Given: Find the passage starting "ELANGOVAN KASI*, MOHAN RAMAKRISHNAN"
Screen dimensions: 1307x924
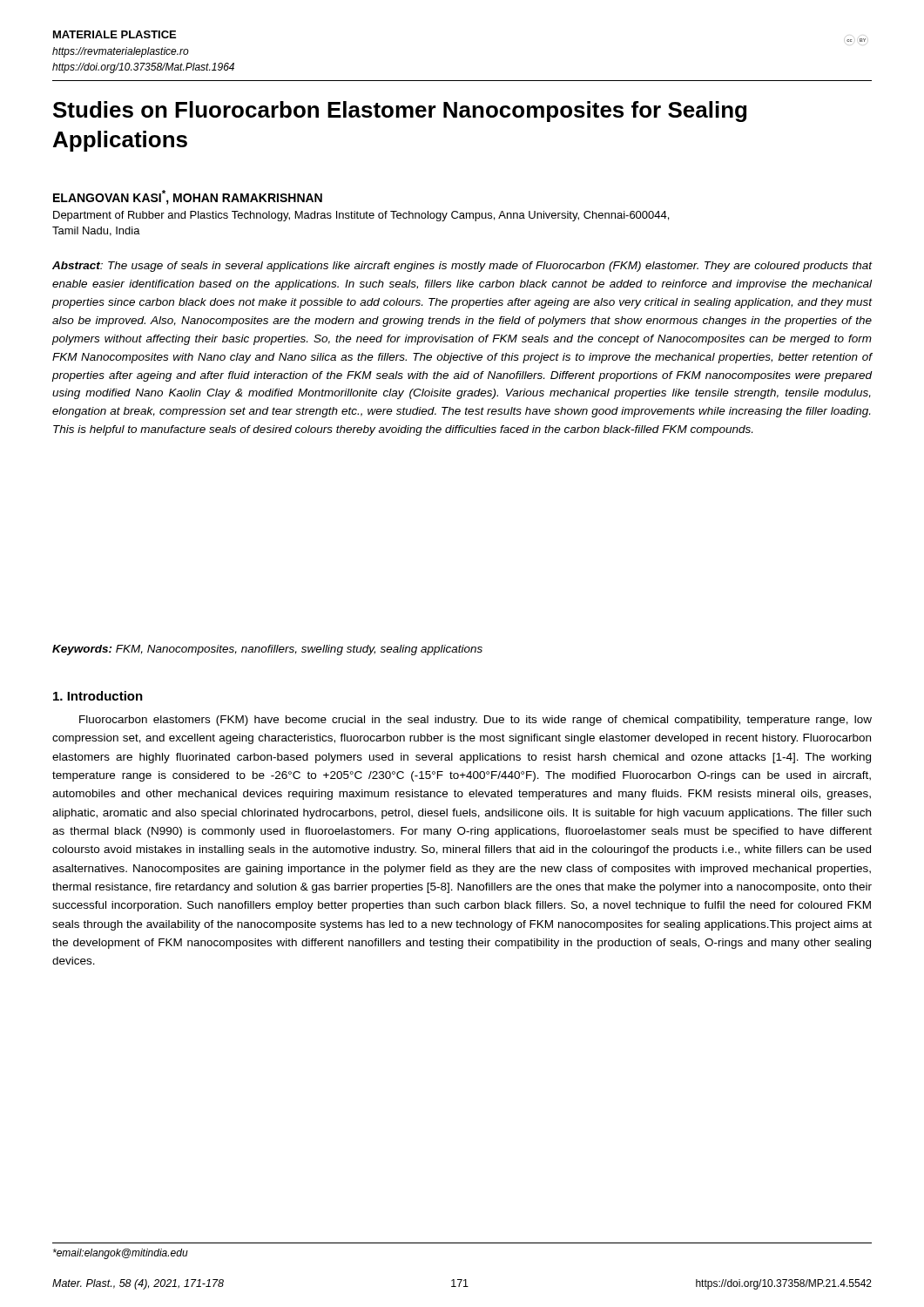Looking at the screenshot, I should point(462,213).
